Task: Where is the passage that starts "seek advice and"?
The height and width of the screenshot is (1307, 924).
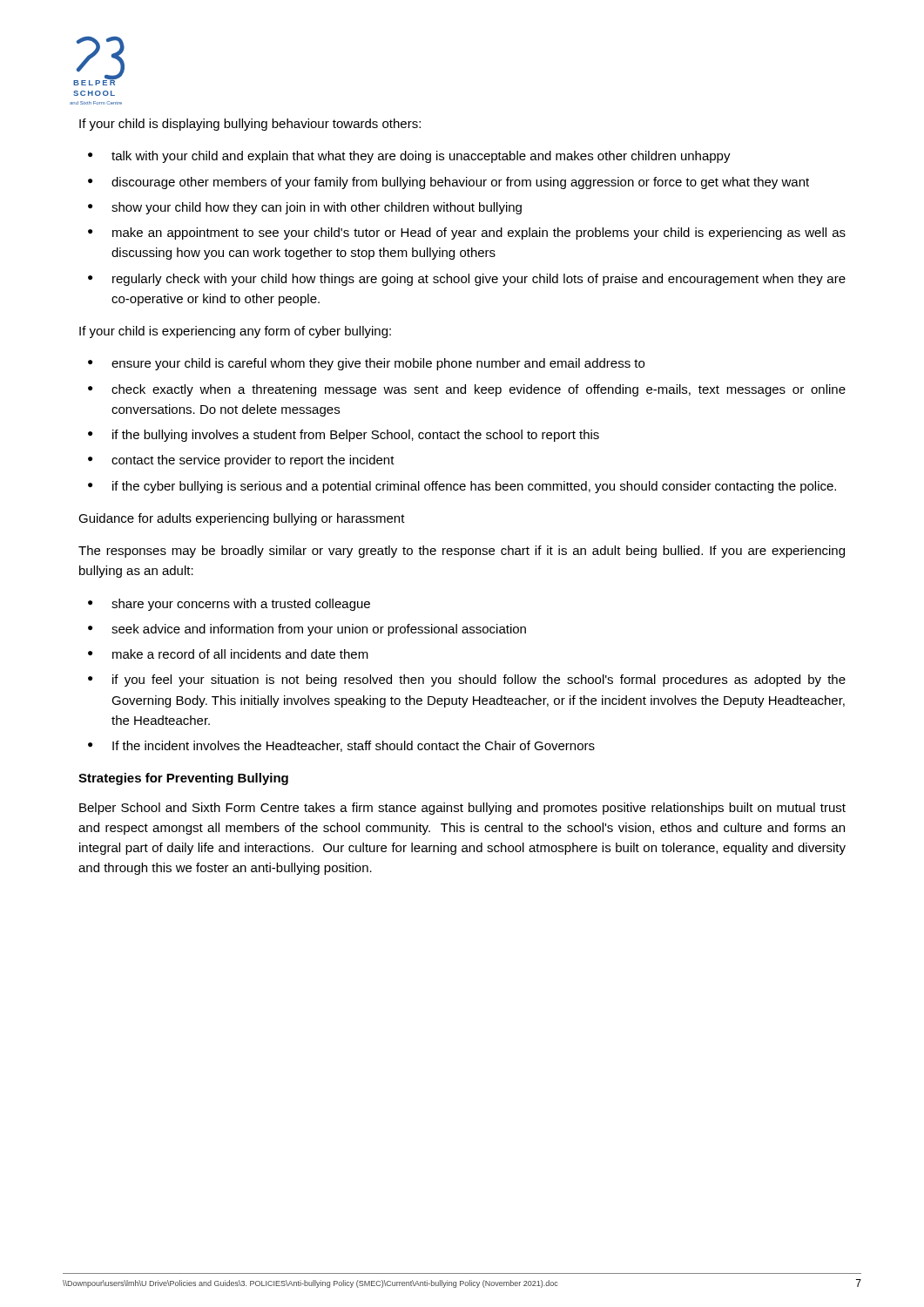Action: 319,628
